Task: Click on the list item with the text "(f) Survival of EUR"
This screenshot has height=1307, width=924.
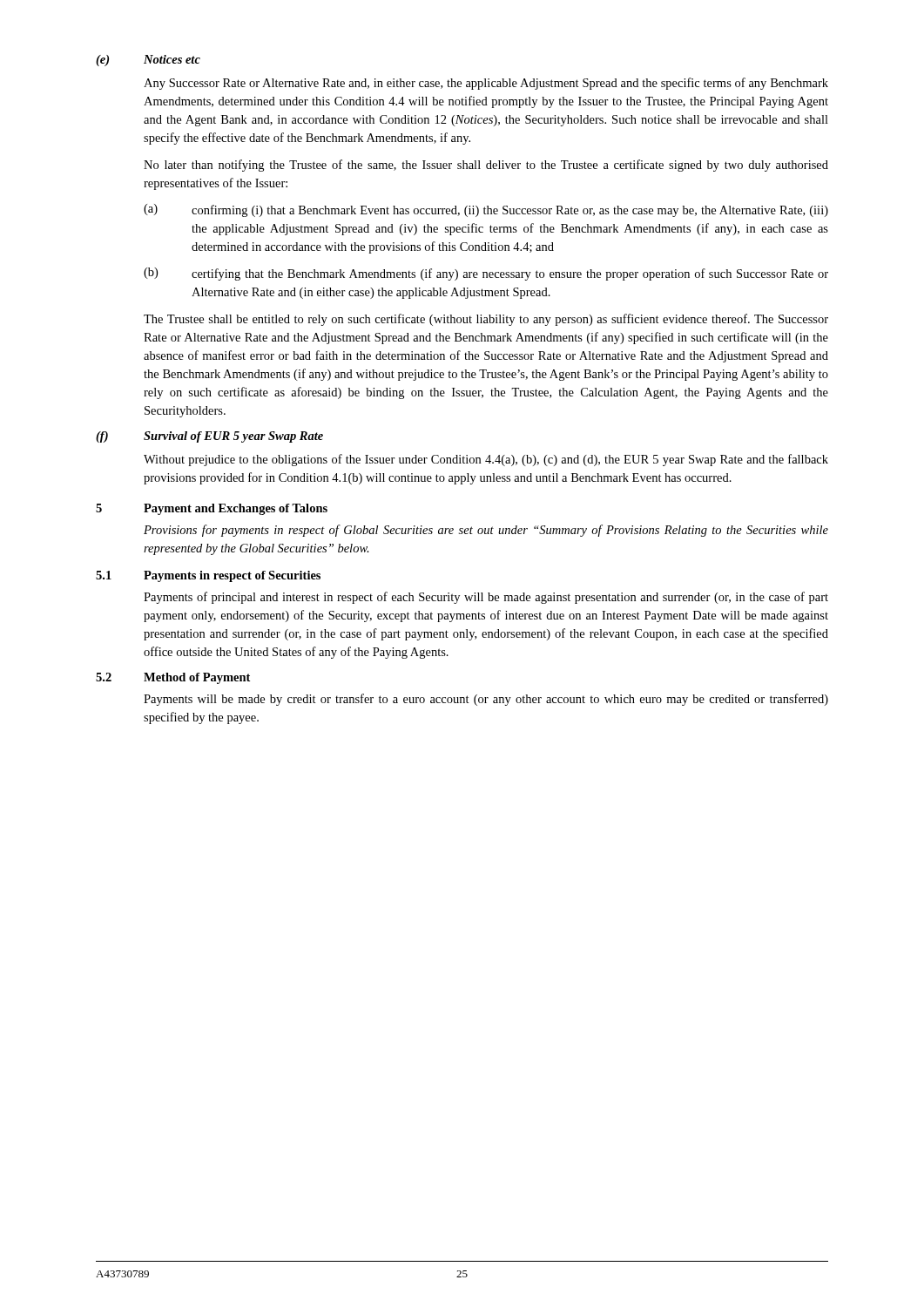Action: click(x=210, y=436)
